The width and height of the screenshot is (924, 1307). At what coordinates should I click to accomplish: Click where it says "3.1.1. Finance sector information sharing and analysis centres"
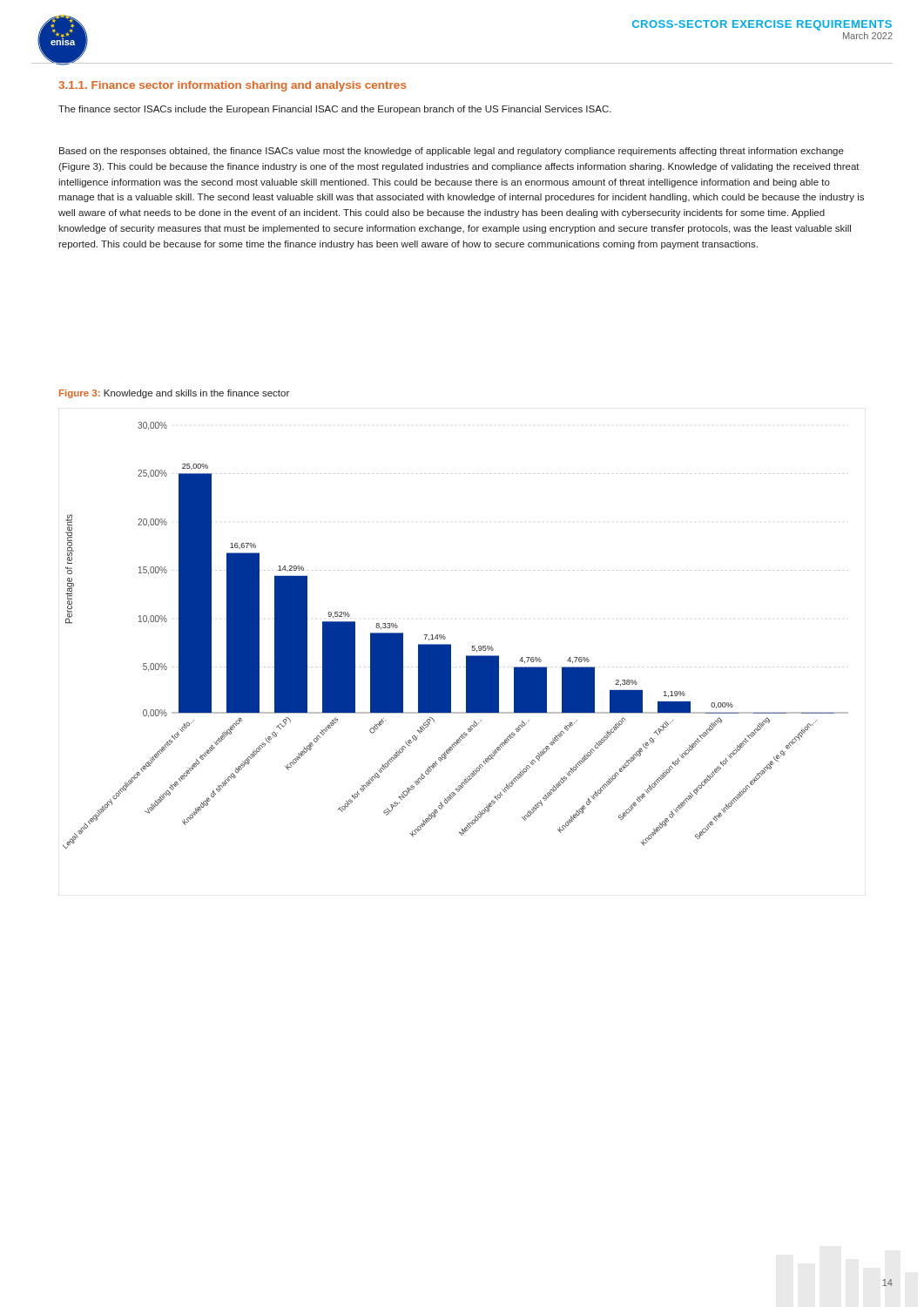point(232,86)
